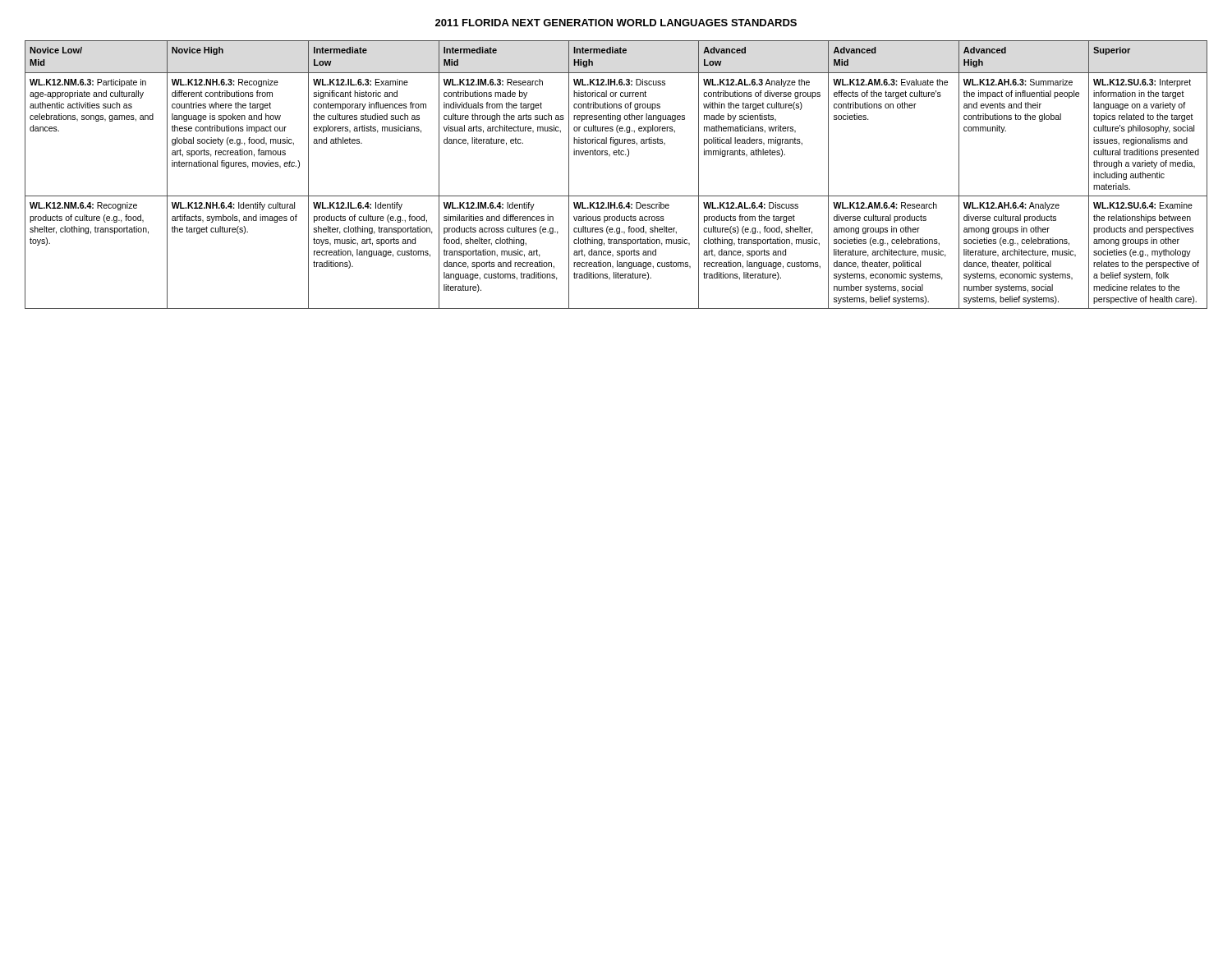Find the table
1232x953 pixels.
pos(616,175)
